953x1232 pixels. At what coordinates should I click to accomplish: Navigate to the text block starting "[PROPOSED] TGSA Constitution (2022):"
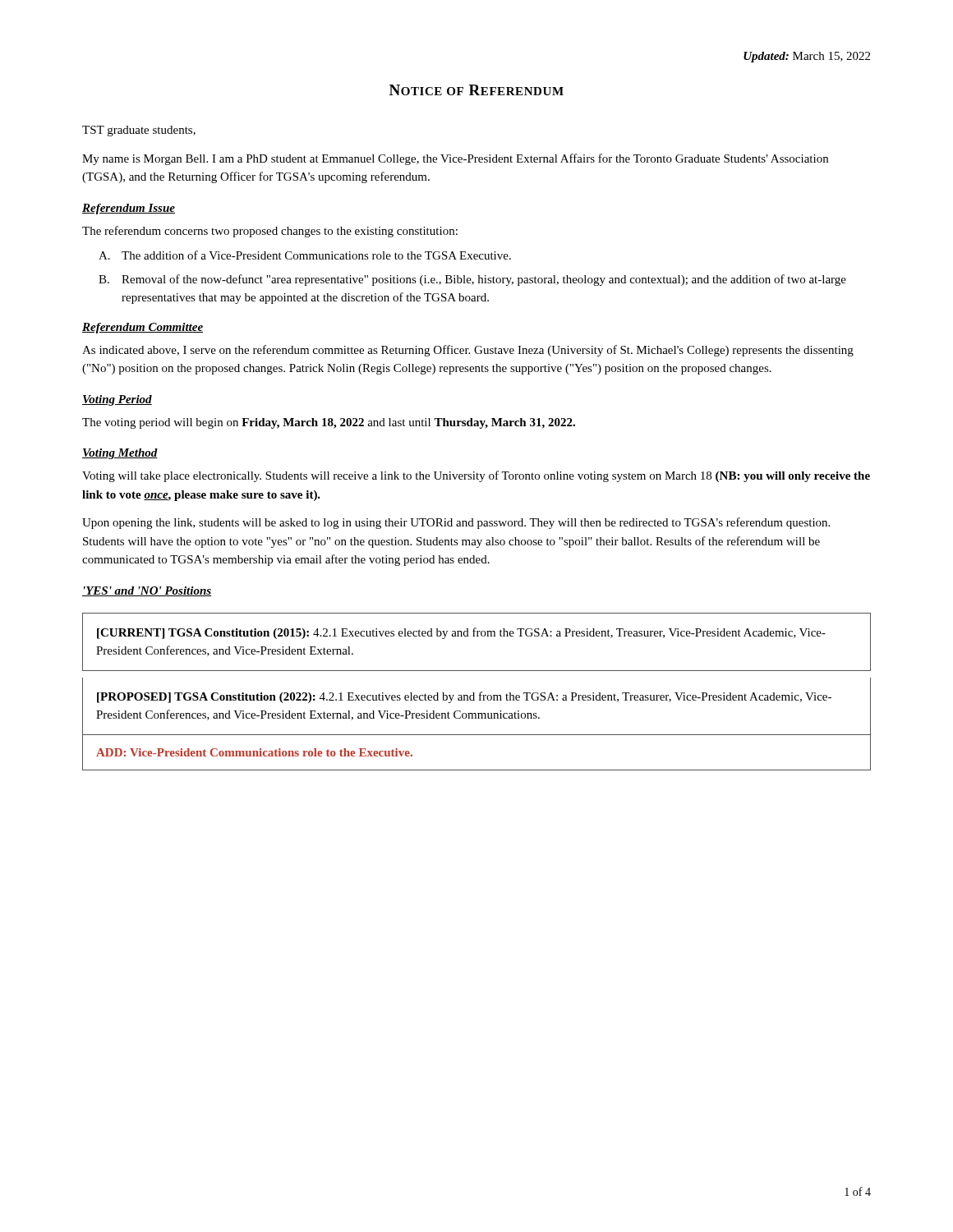tap(464, 705)
